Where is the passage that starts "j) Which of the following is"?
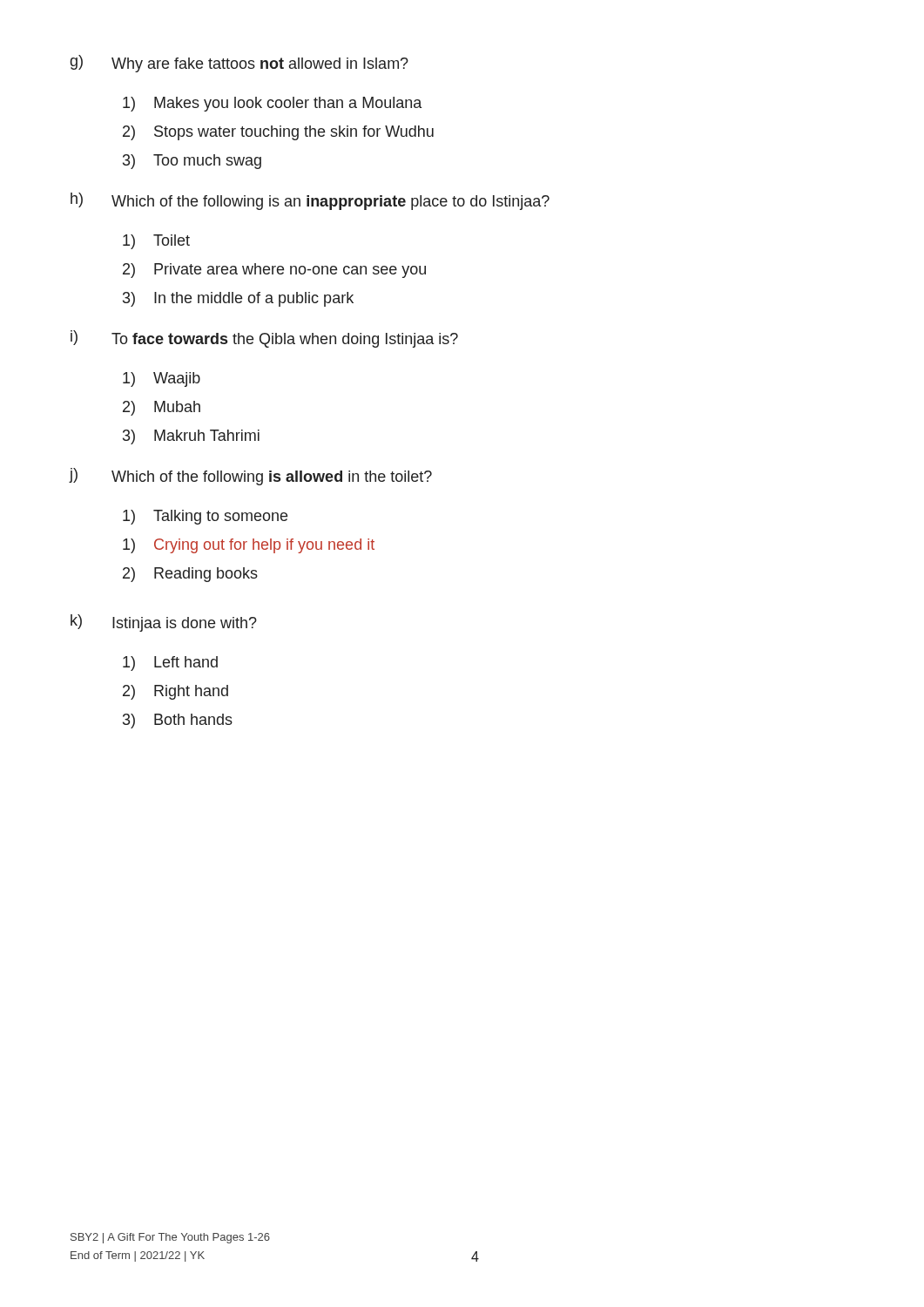 tap(251, 477)
